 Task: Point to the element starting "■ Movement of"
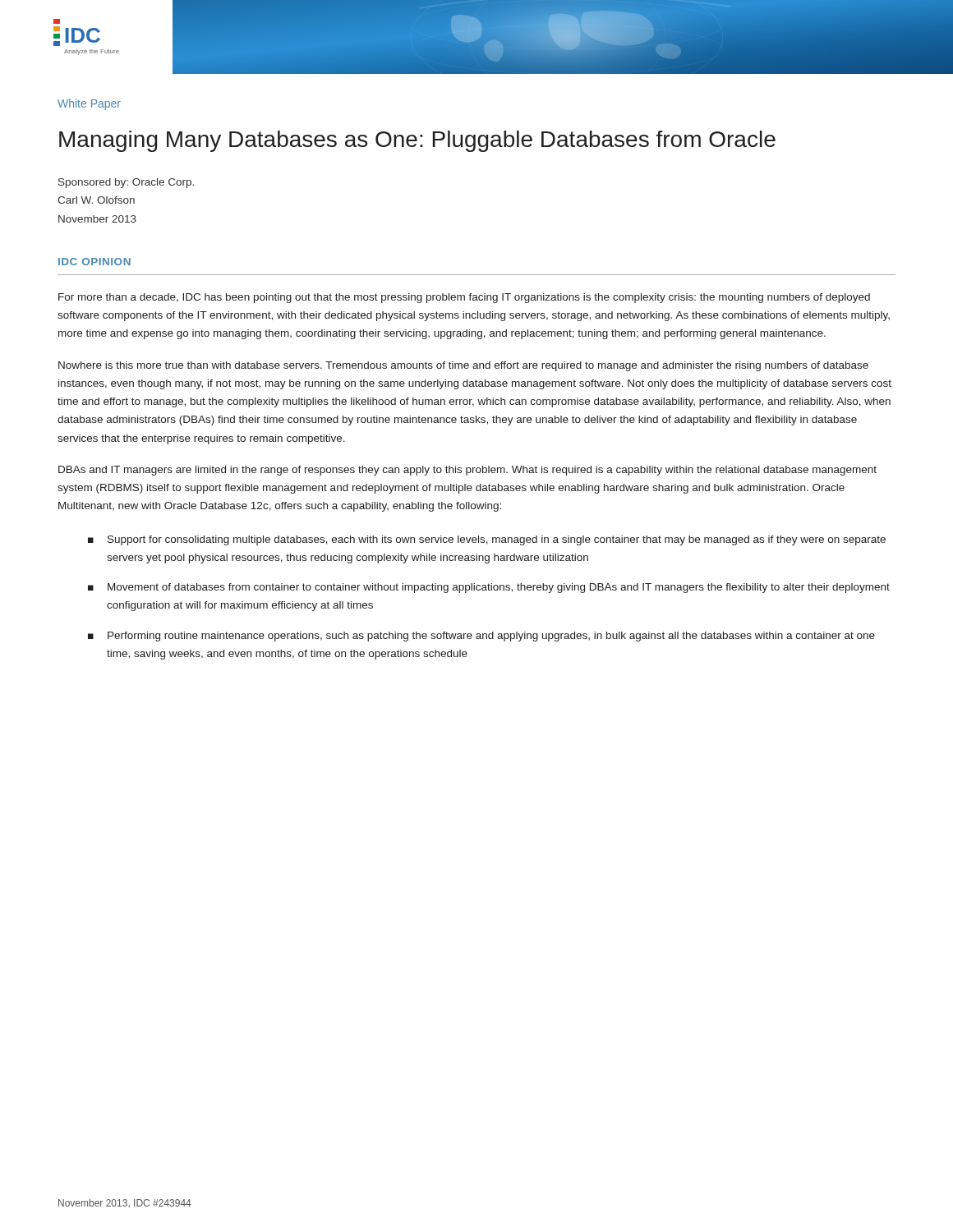tap(491, 597)
